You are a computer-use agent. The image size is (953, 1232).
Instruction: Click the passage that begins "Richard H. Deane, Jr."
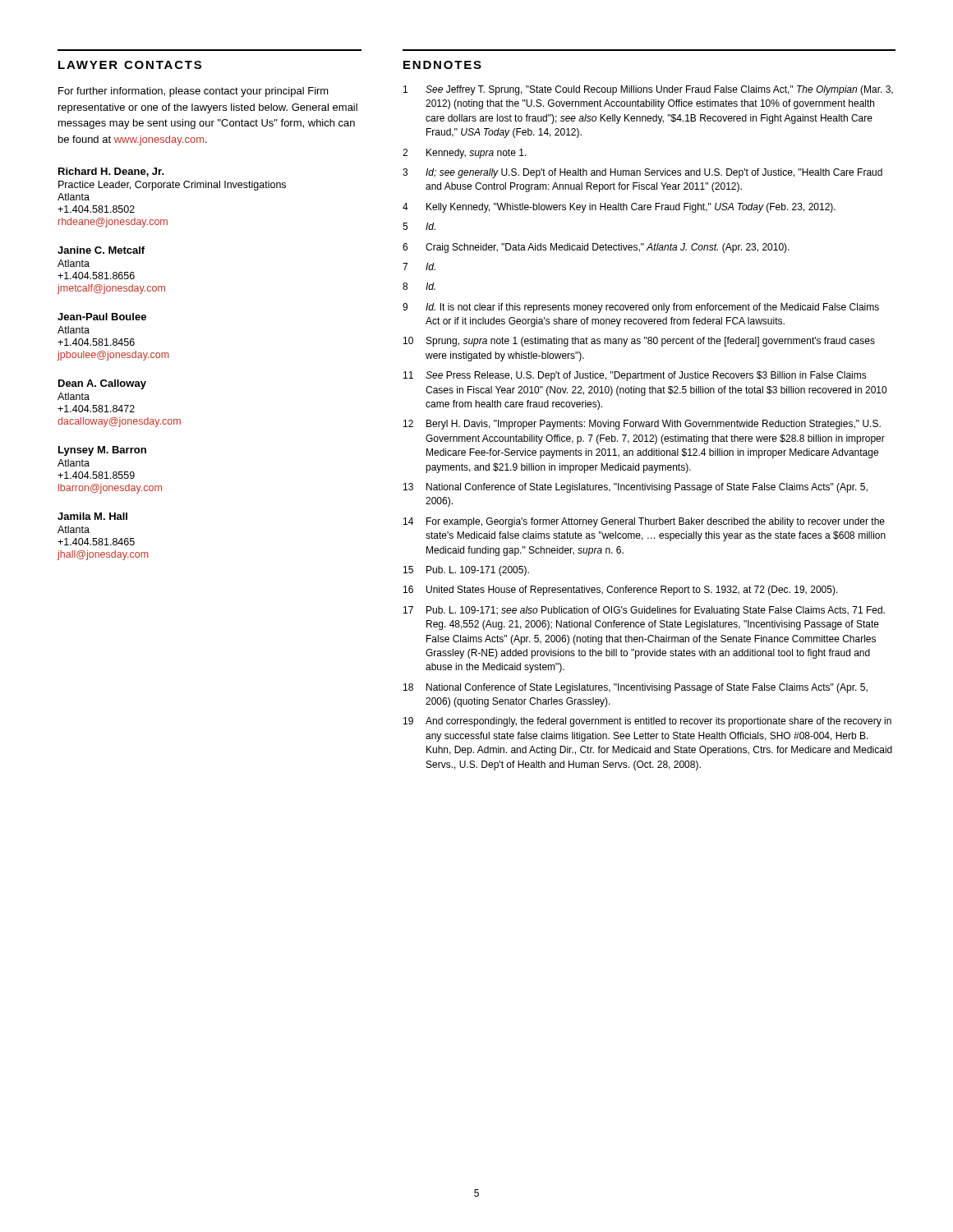point(209,196)
